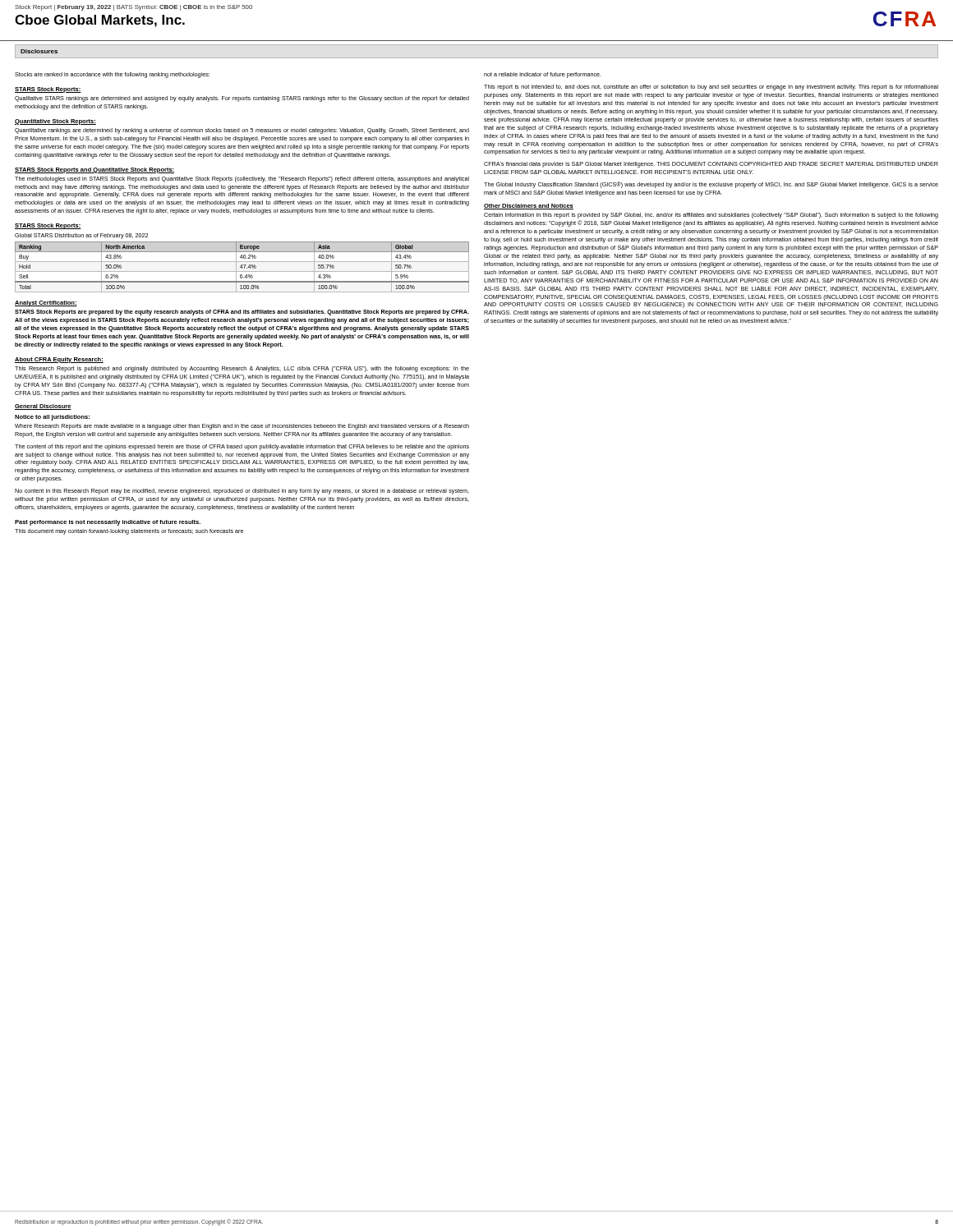Point to the block beginning "The Global Industry Classification Standard"
This screenshot has height=1232, width=953.
[x=711, y=189]
